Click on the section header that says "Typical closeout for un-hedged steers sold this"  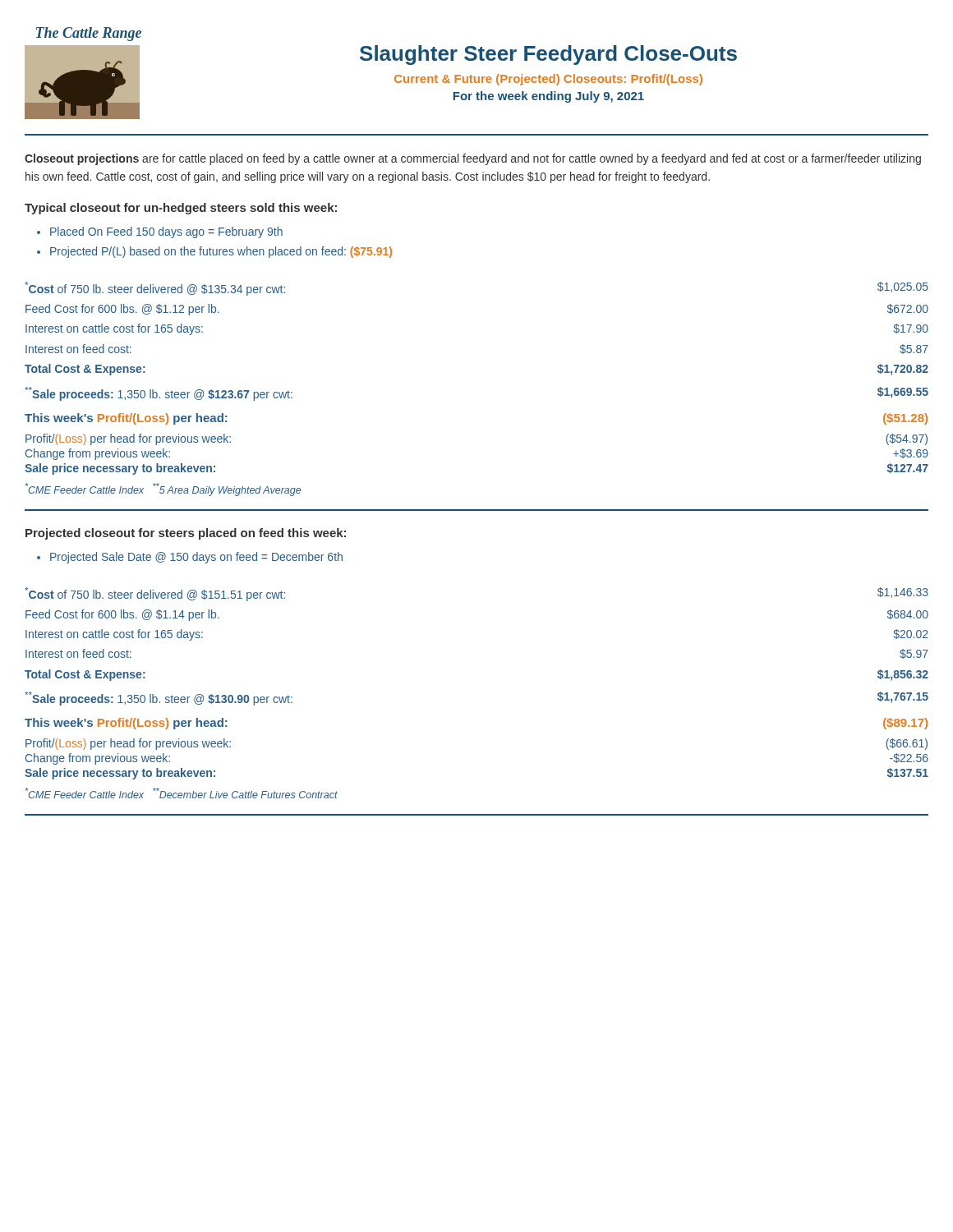point(181,208)
